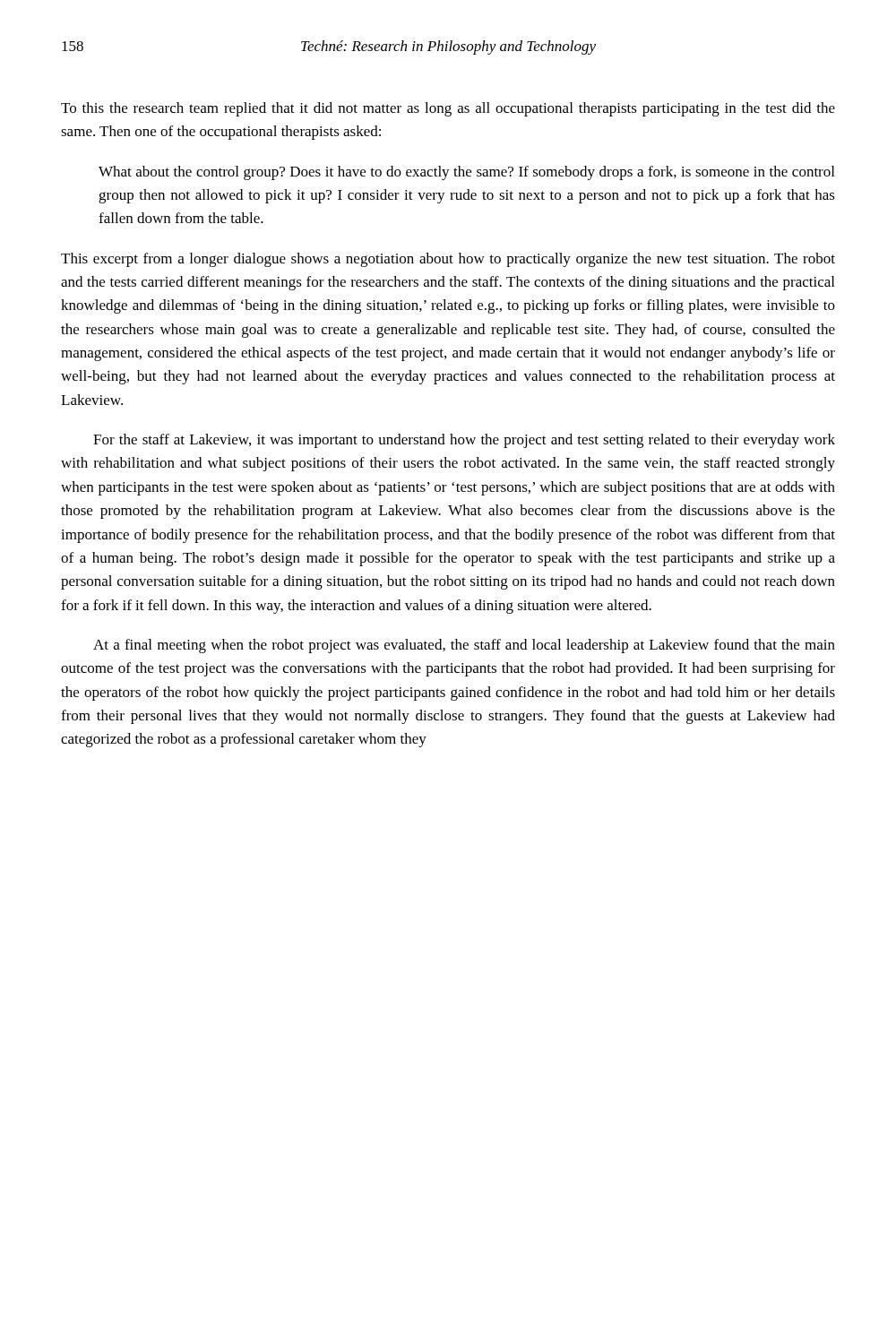
Task: Locate the block of text that opens with "This excerpt from a longer dialogue shows a"
Action: 448,329
